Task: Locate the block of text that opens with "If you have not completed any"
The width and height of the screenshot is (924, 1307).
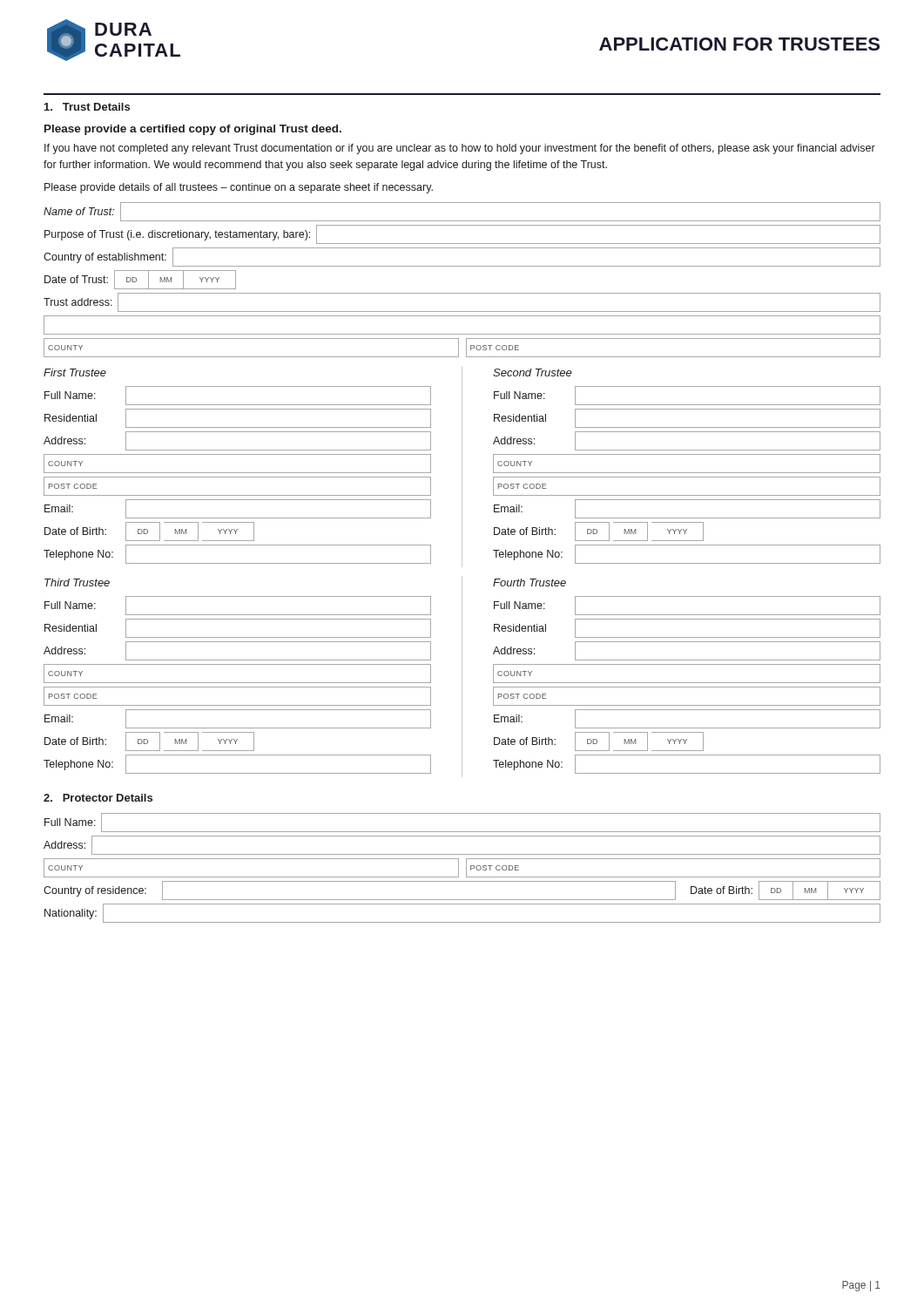Action: coord(459,156)
